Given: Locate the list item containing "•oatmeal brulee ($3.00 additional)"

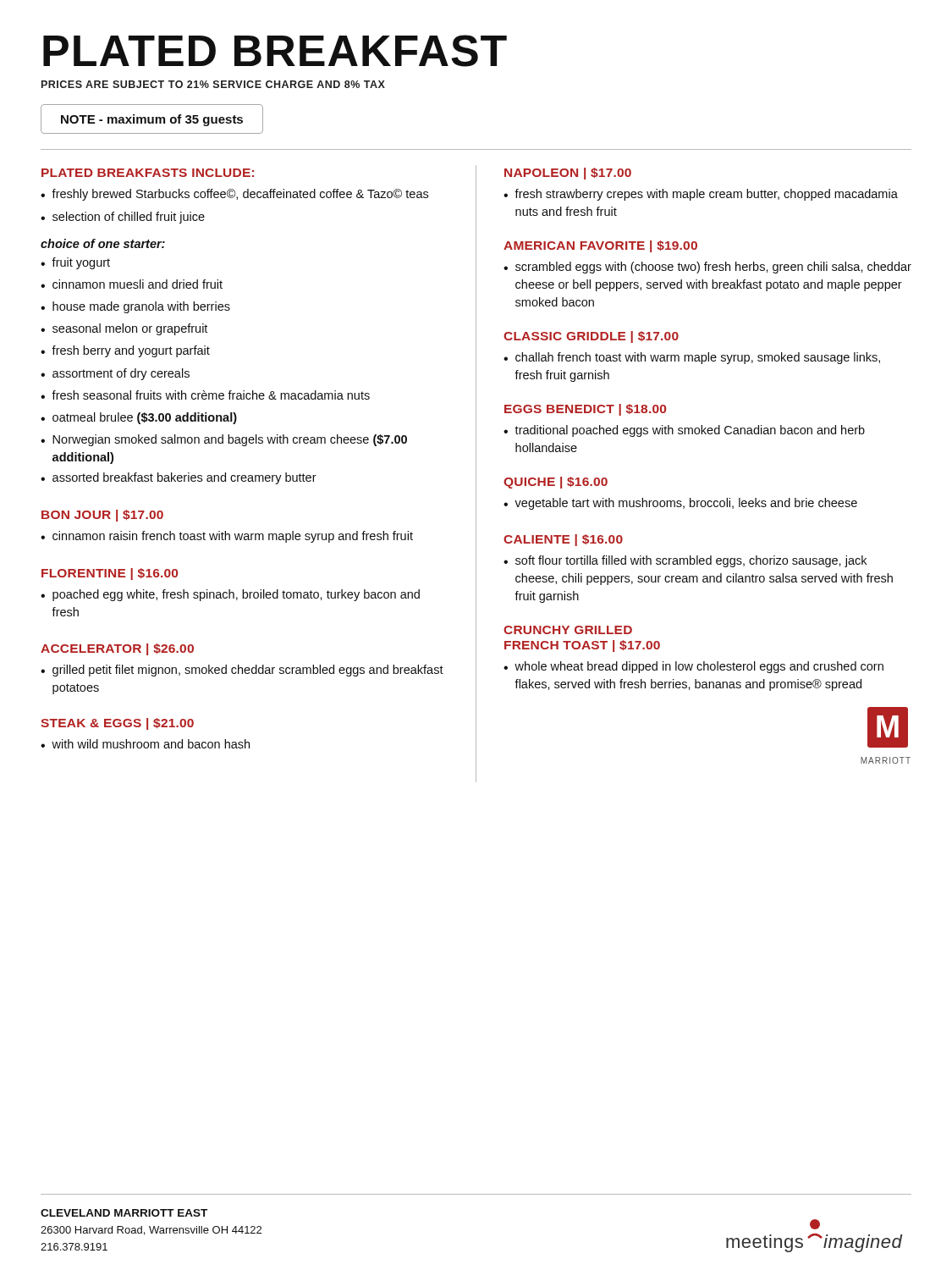Looking at the screenshot, I should [x=139, y=419].
